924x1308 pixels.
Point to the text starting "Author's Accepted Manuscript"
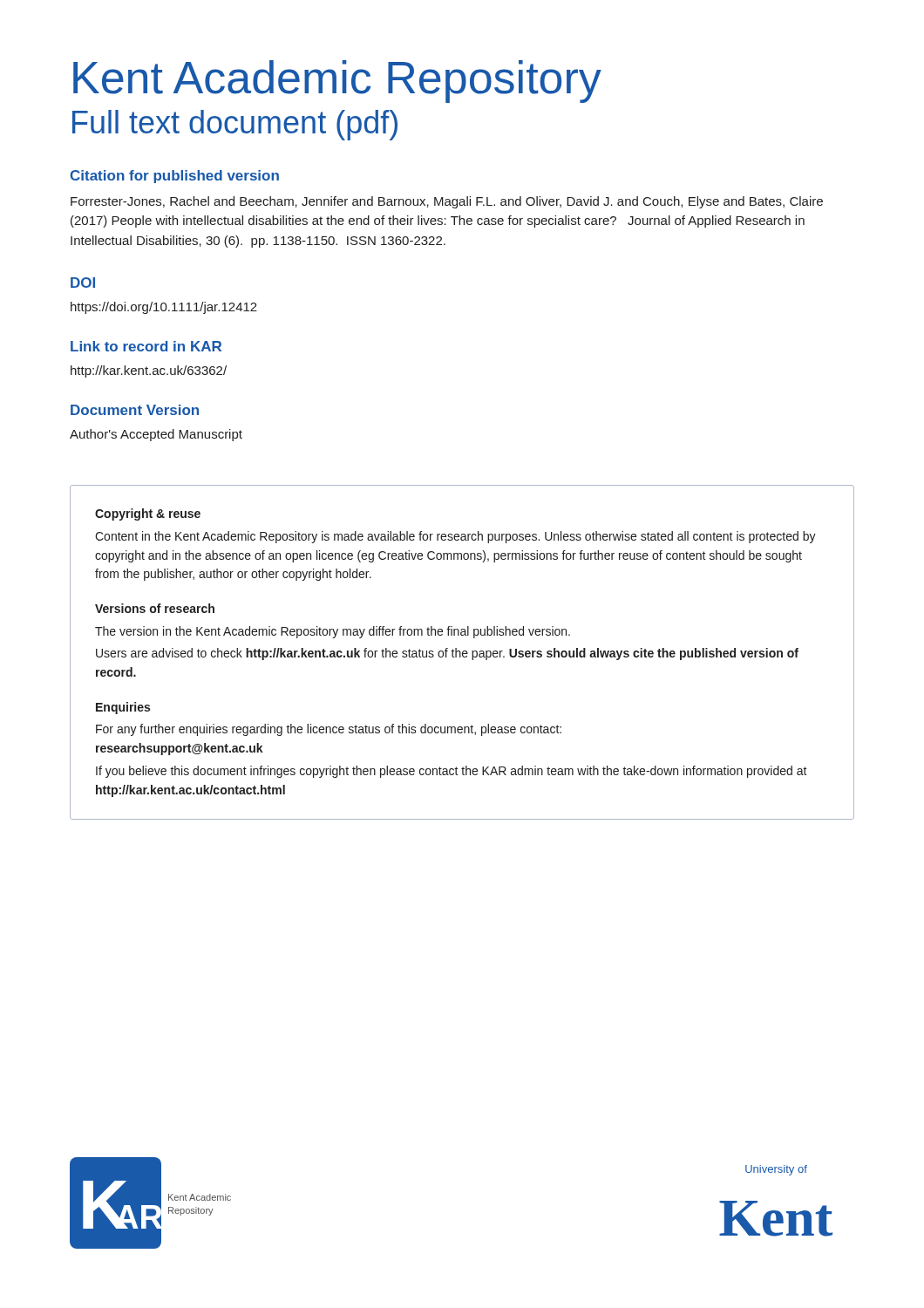[x=156, y=434]
